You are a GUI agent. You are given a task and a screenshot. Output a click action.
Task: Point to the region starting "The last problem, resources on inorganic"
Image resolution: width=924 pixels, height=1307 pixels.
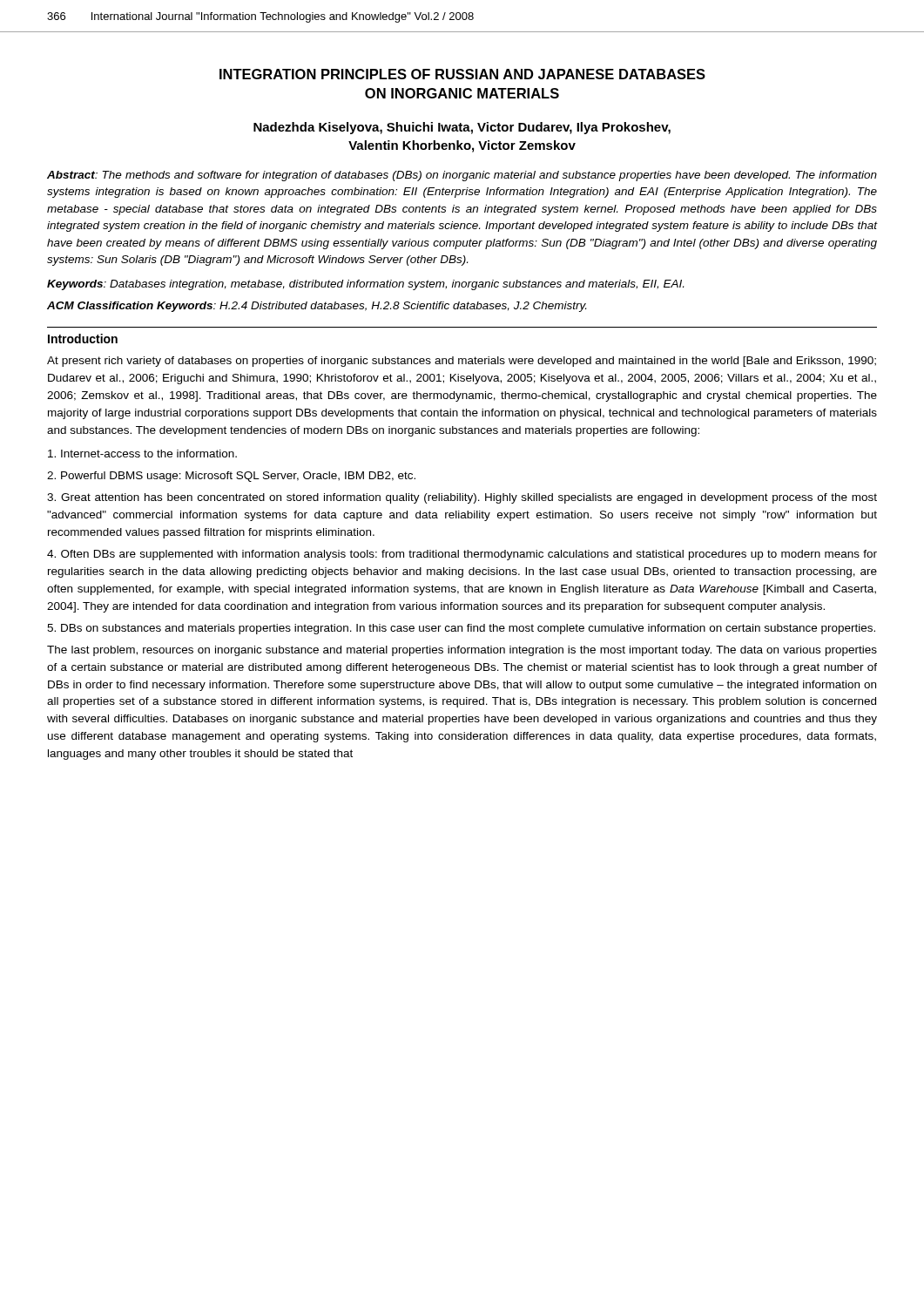[462, 701]
